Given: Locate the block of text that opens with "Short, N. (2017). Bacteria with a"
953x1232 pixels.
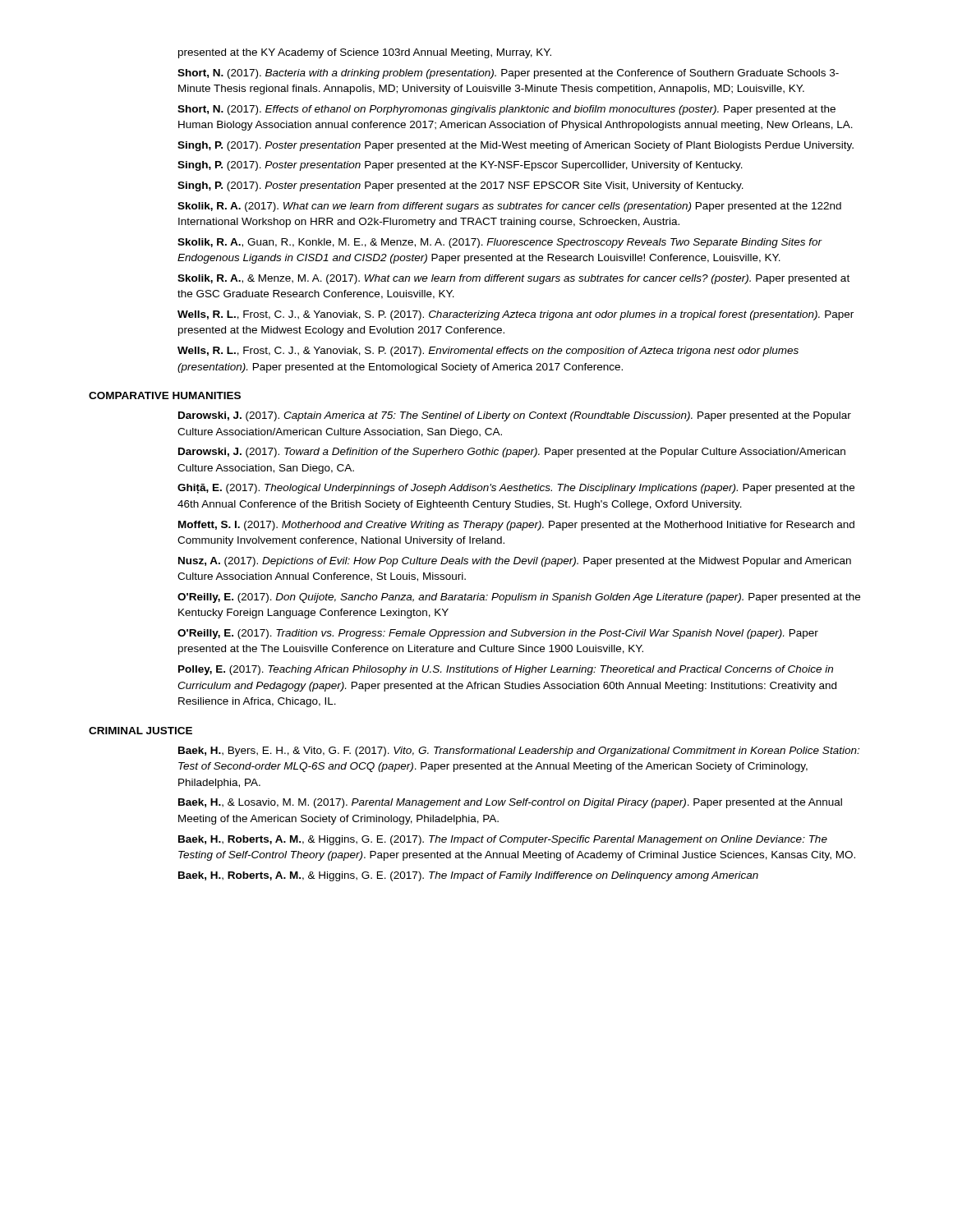Looking at the screenshot, I should click(x=476, y=81).
